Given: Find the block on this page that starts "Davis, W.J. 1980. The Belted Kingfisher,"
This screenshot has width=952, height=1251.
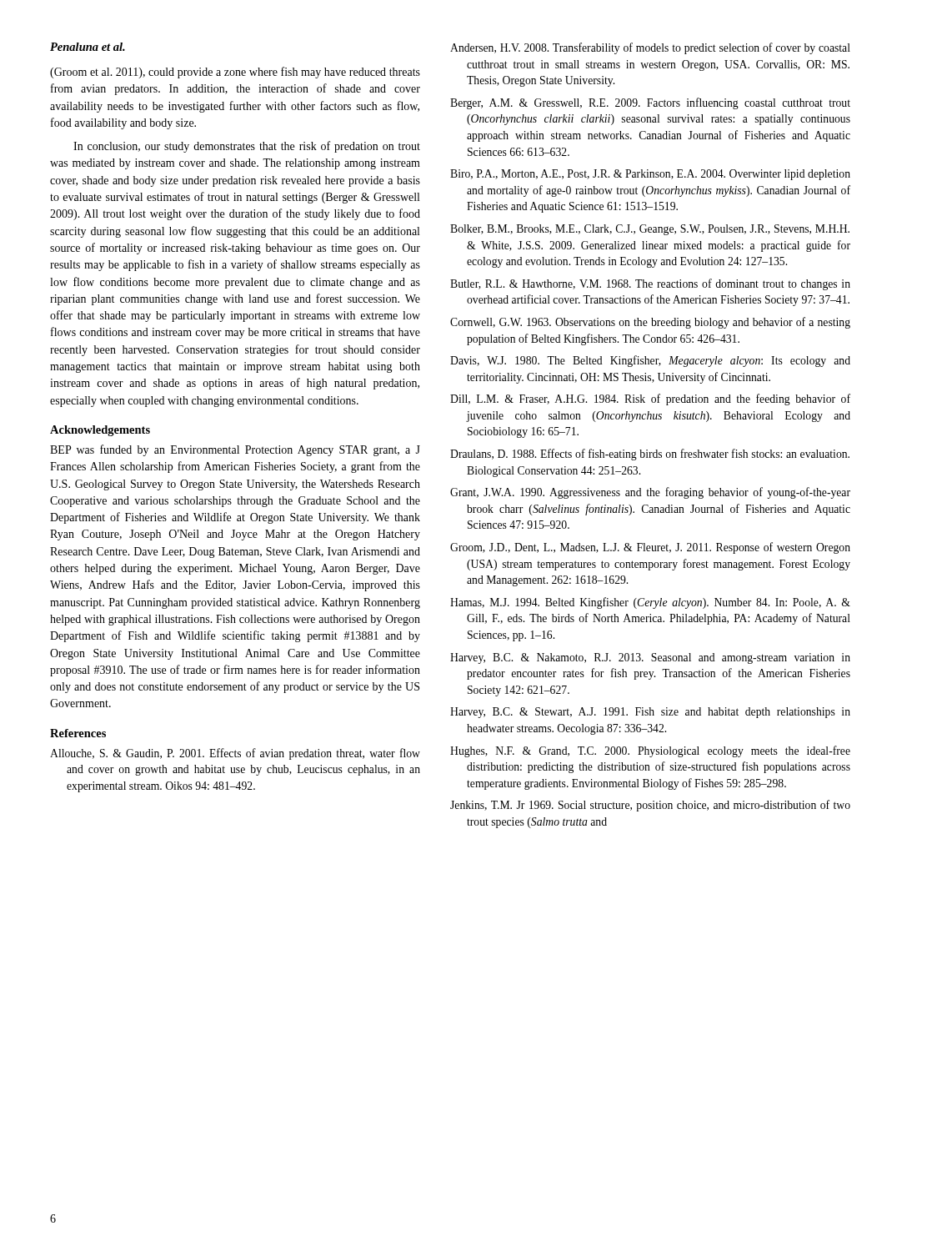Looking at the screenshot, I should click(x=650, y=369).
